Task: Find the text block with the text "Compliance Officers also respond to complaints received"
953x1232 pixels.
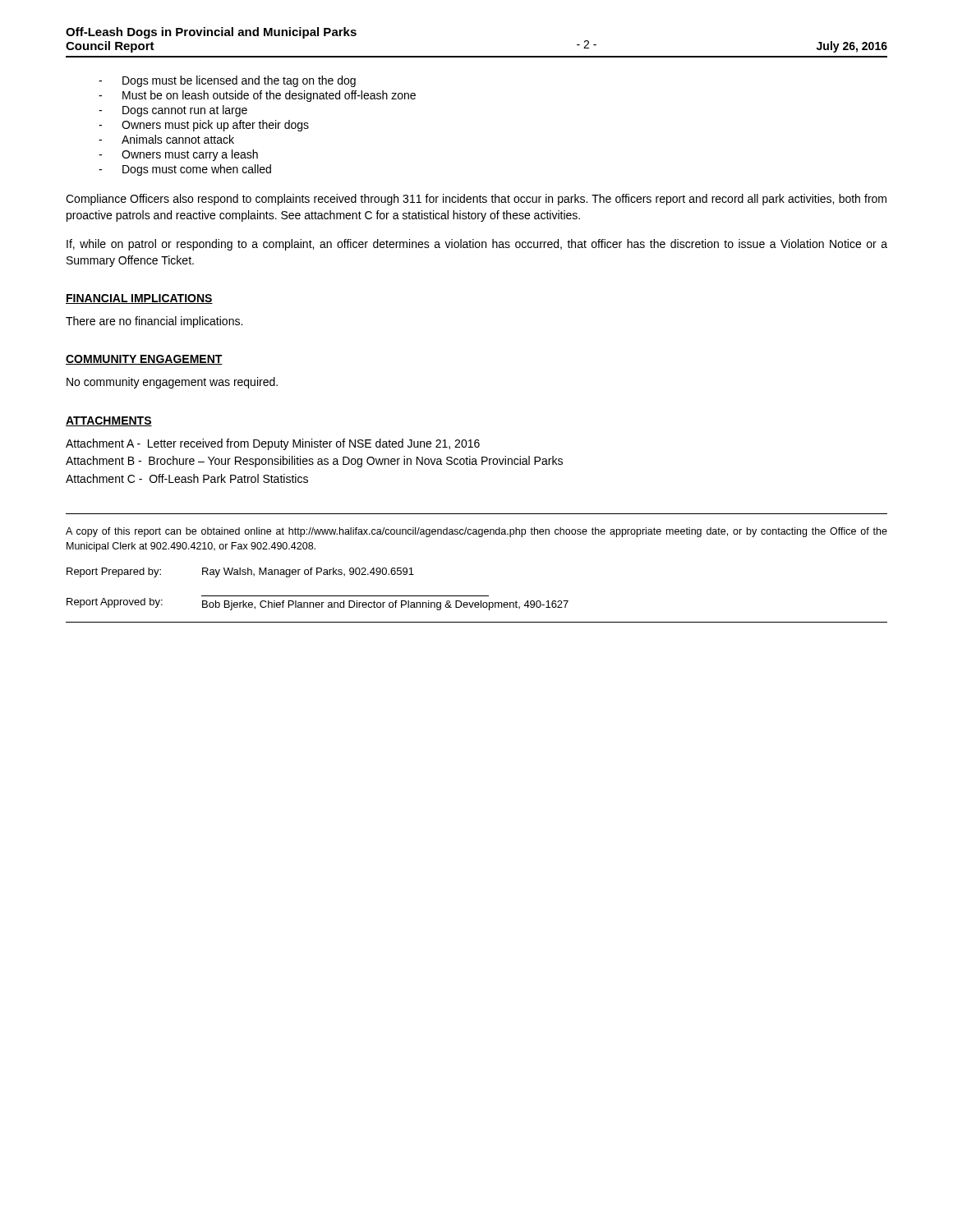Action: [476, 207]
